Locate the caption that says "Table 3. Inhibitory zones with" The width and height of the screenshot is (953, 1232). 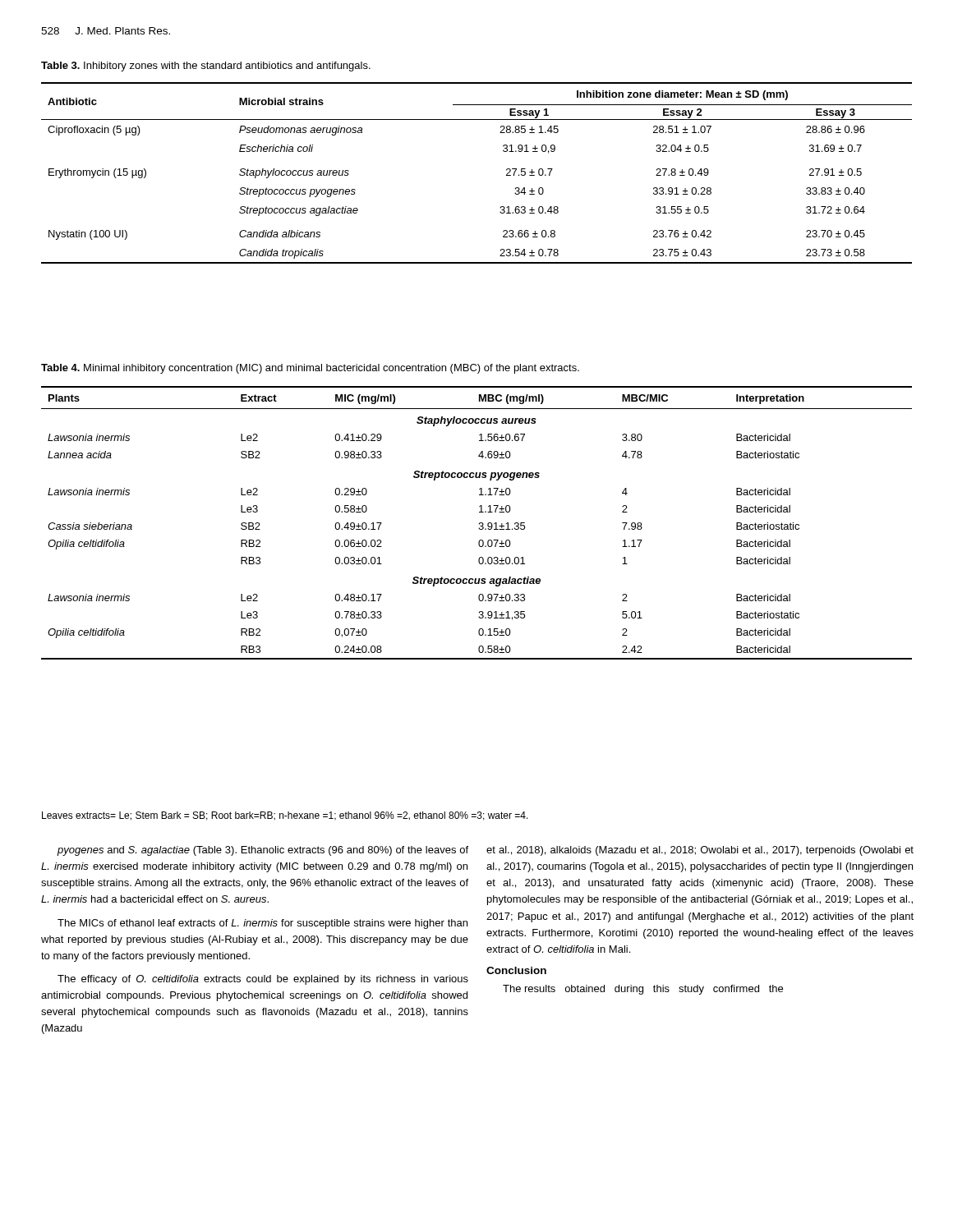(206, 65)
